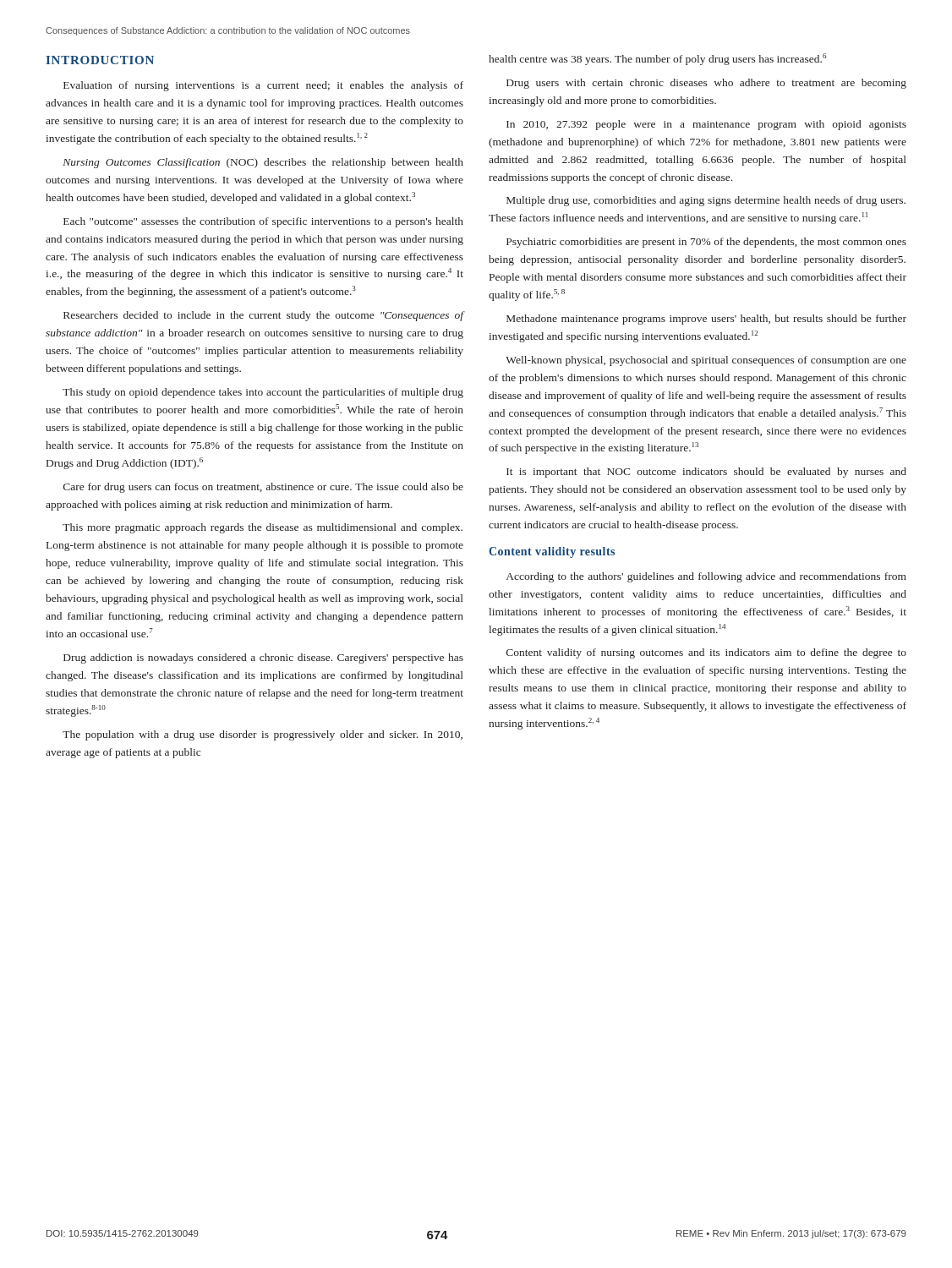Find the passage starting "Content validity results"
The image size is (952, 1268).
tap(552, 552)
